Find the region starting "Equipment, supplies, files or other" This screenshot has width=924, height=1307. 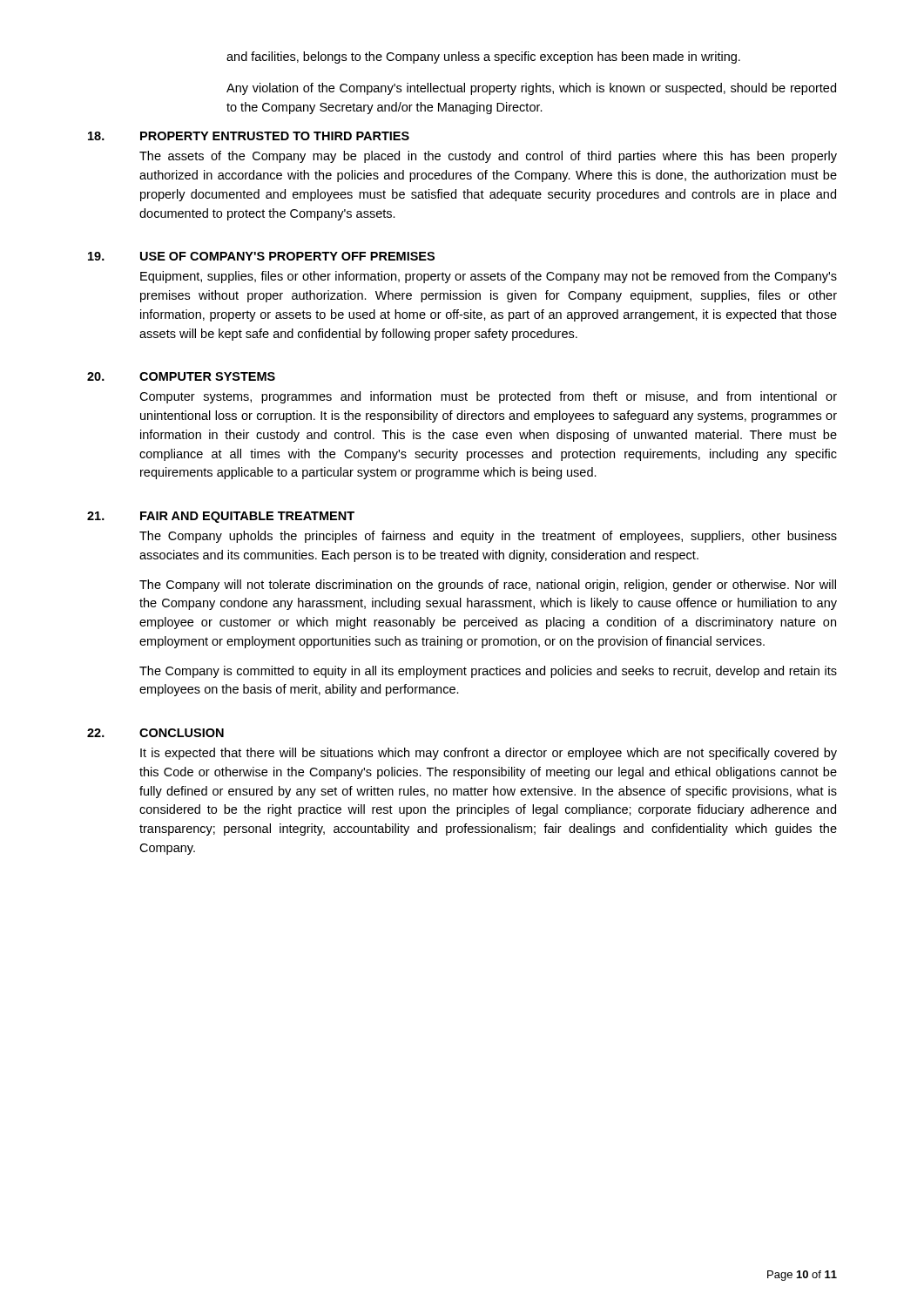tap(488, 305)
